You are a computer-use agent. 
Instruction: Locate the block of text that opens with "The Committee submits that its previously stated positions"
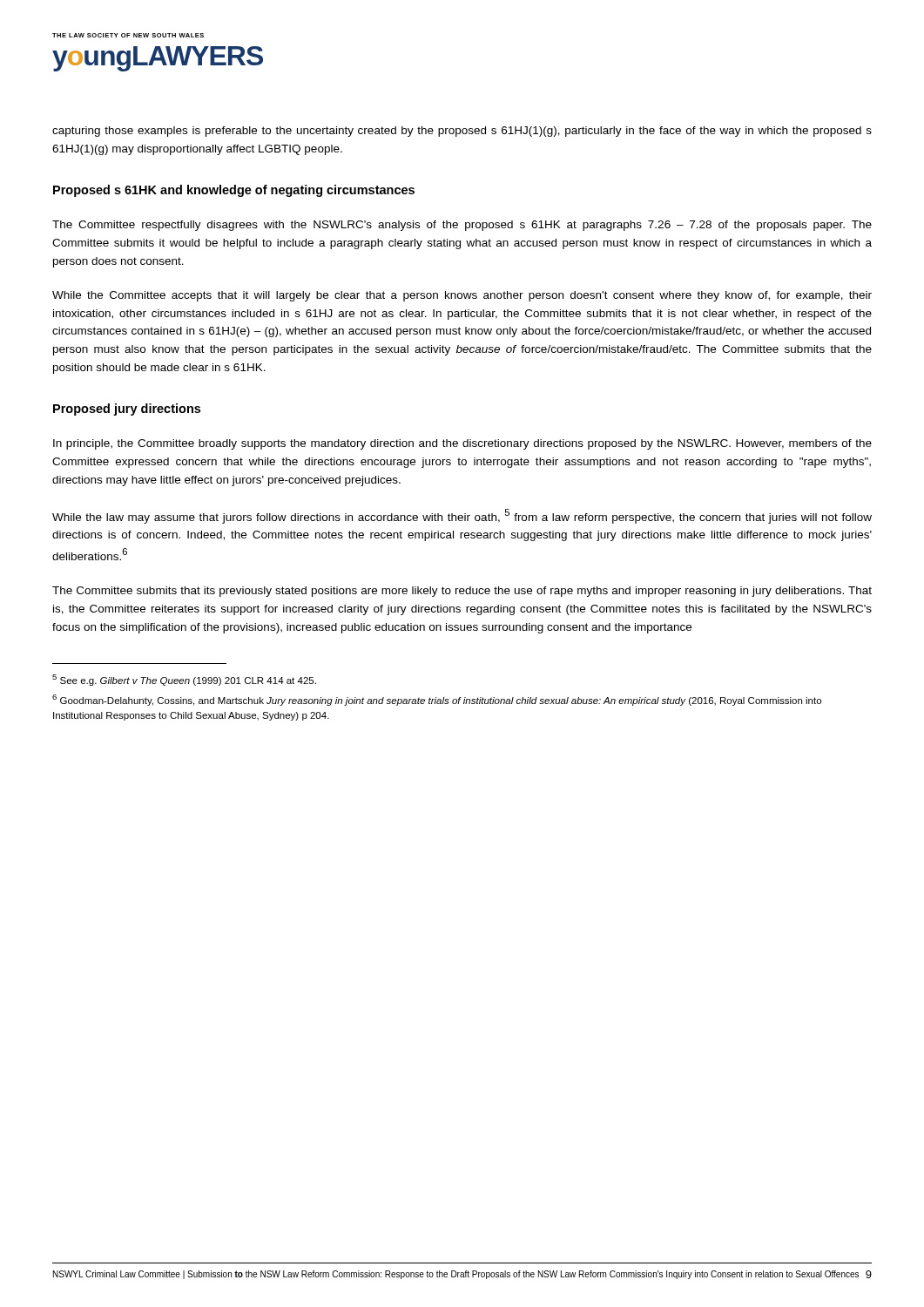462,608
